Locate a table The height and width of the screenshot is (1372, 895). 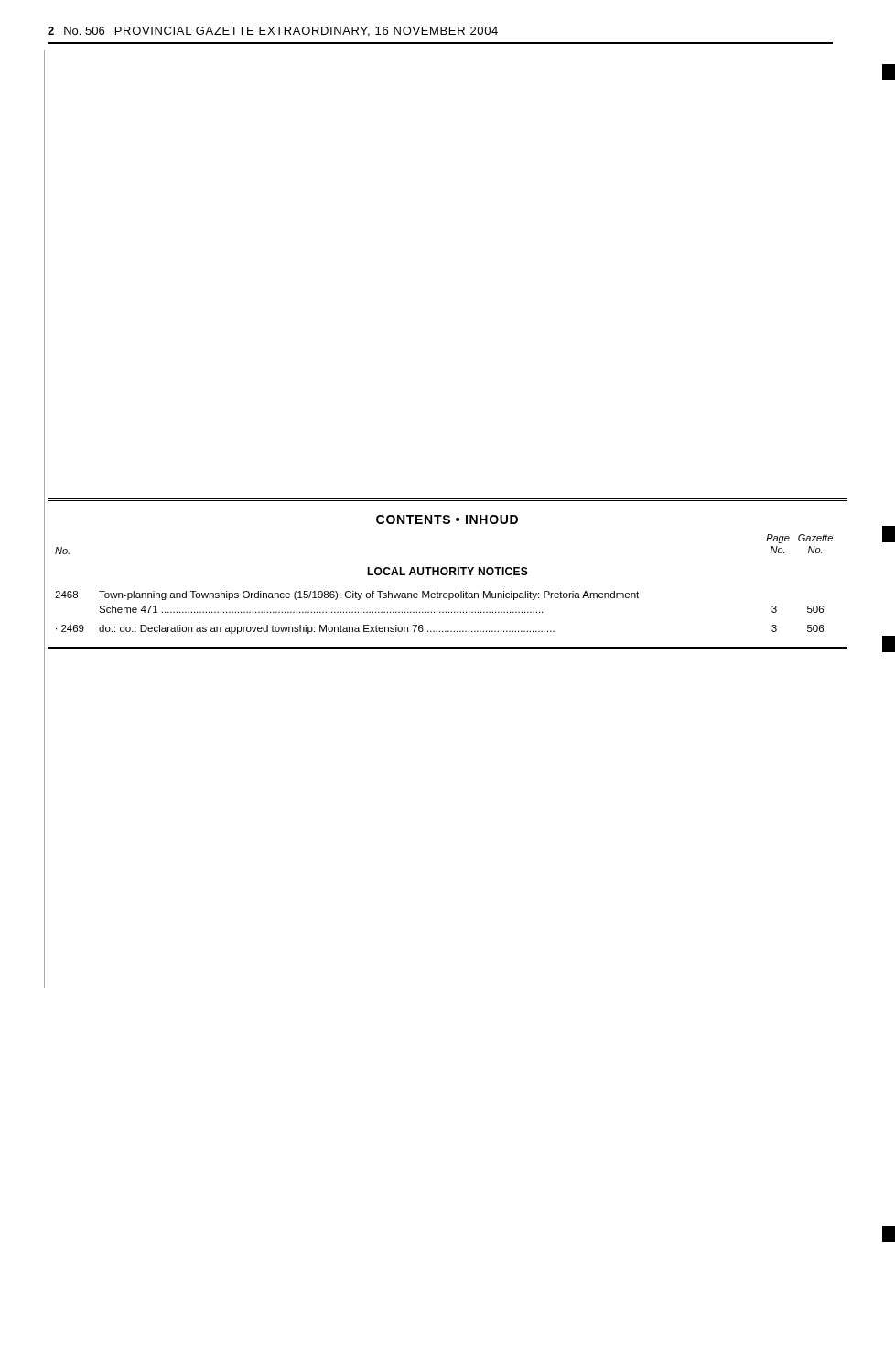click(x=448, y=574)
